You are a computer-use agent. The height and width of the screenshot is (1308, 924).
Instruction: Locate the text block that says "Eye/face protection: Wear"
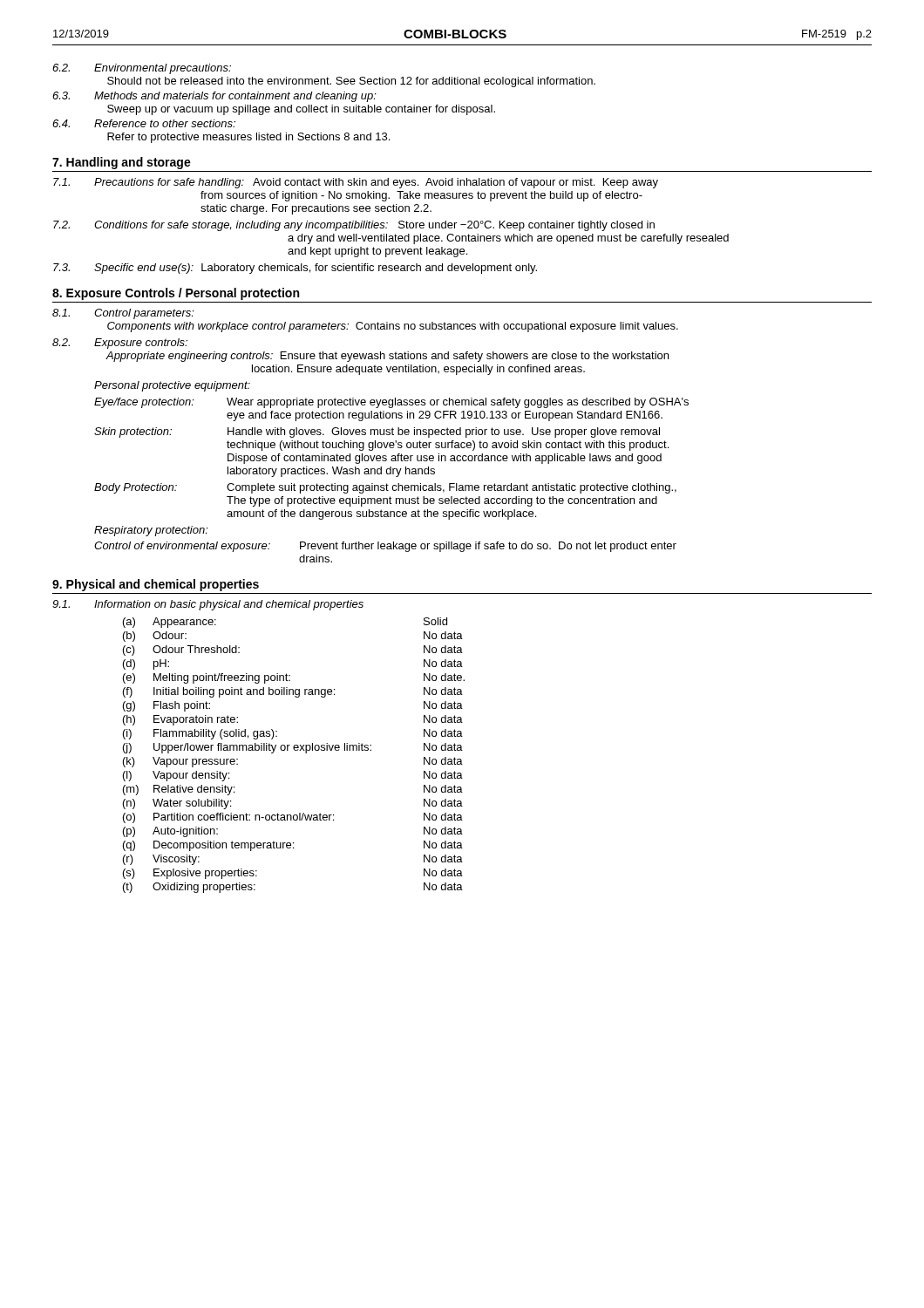click(x=392, y=408)
